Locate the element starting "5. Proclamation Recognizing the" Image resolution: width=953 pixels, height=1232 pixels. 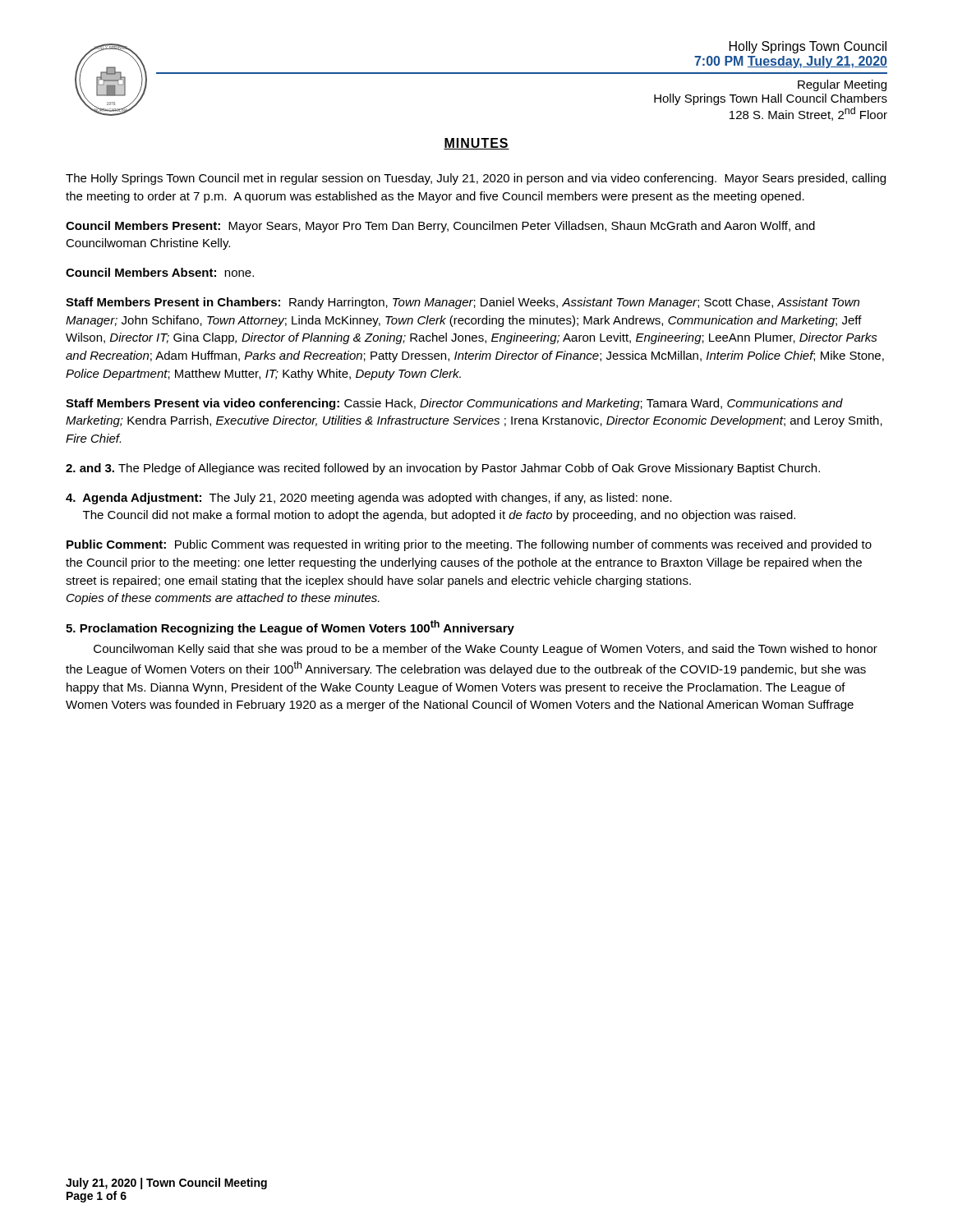[x=290, y=627]
